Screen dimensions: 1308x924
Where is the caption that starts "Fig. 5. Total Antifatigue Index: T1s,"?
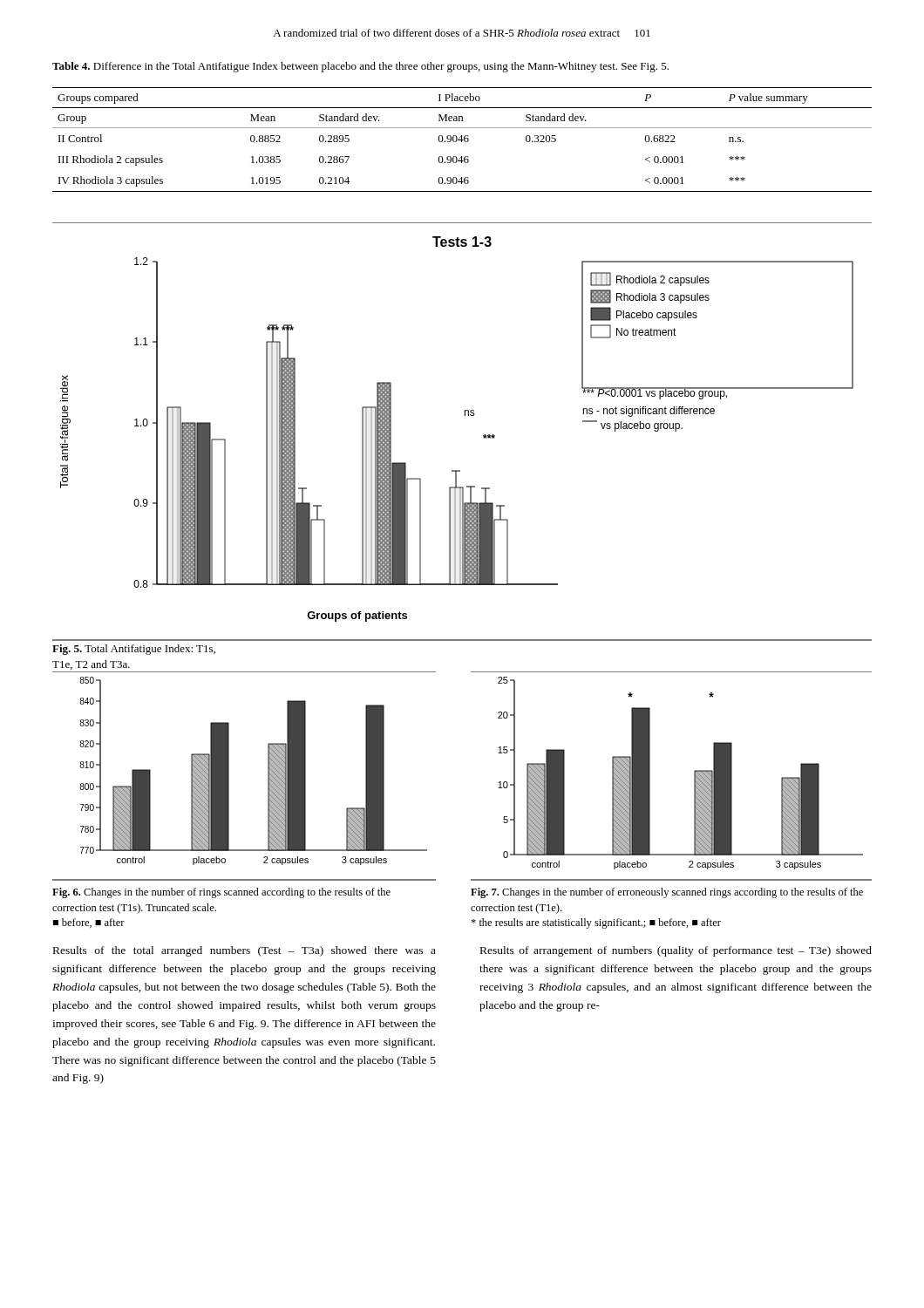pyautogui.click(x=134, y=656)
